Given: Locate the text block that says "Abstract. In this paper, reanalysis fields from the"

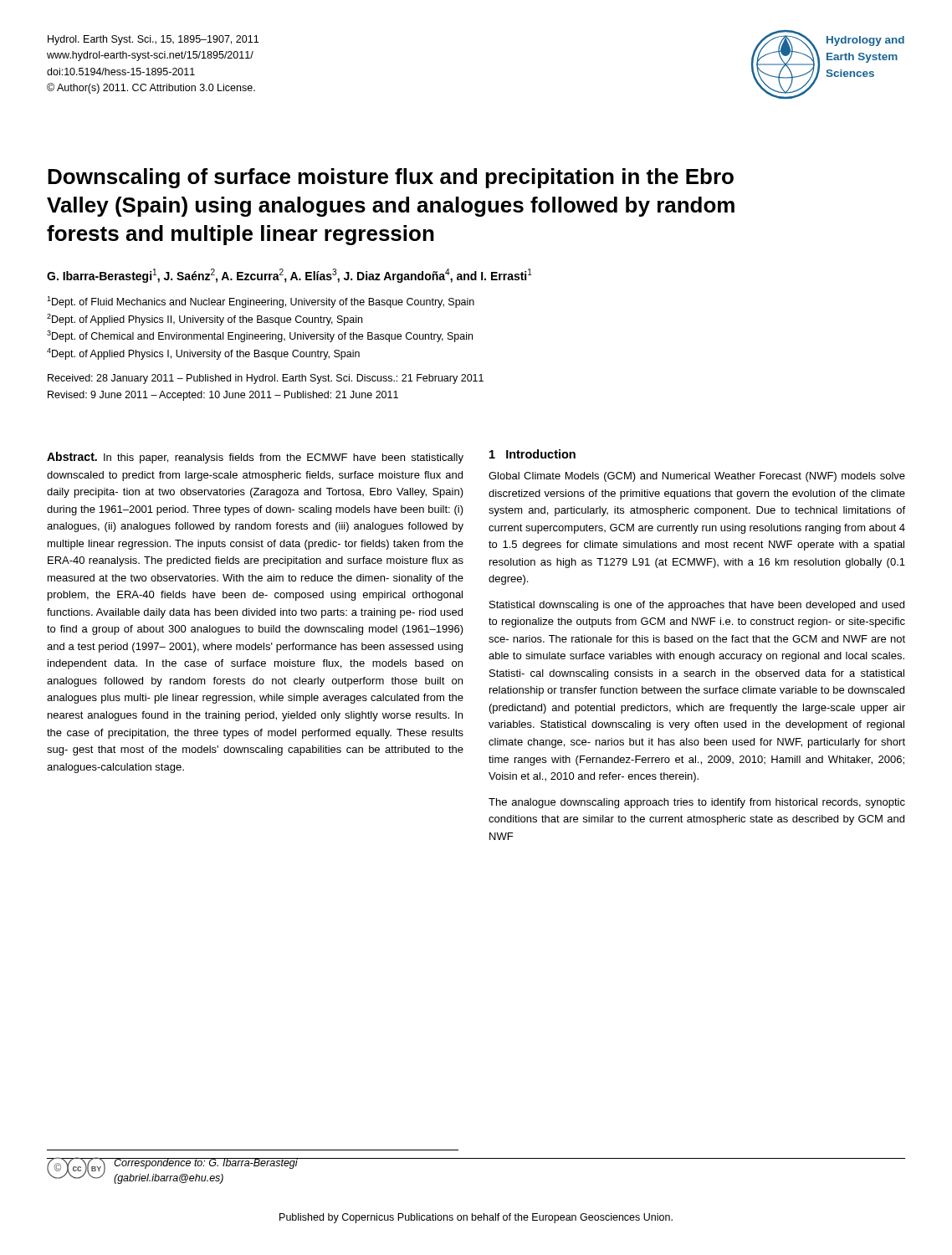Looking at the screenshot, I should point(255,611).
